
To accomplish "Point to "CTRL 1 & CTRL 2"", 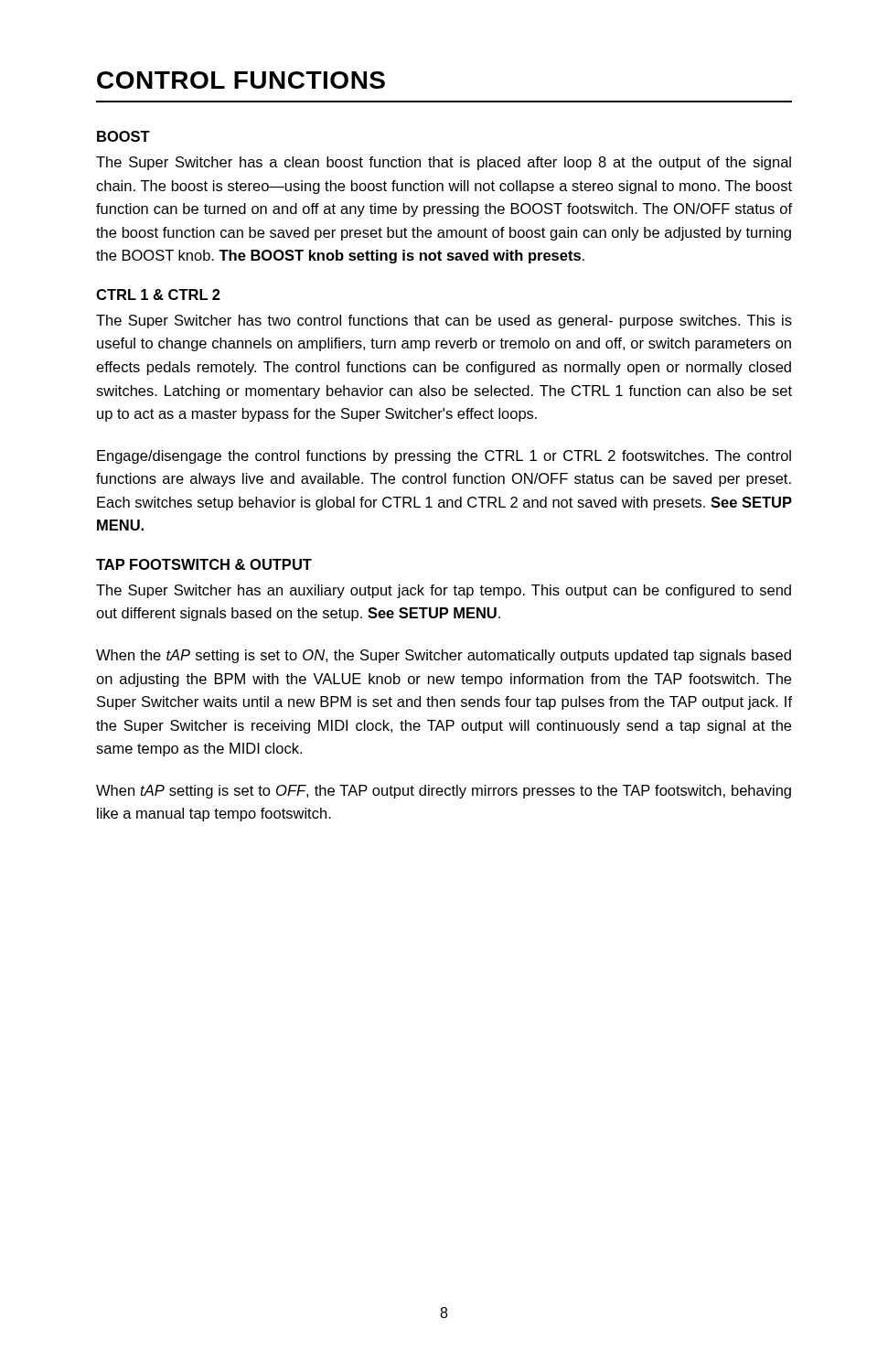I will (x=158, y=294).
